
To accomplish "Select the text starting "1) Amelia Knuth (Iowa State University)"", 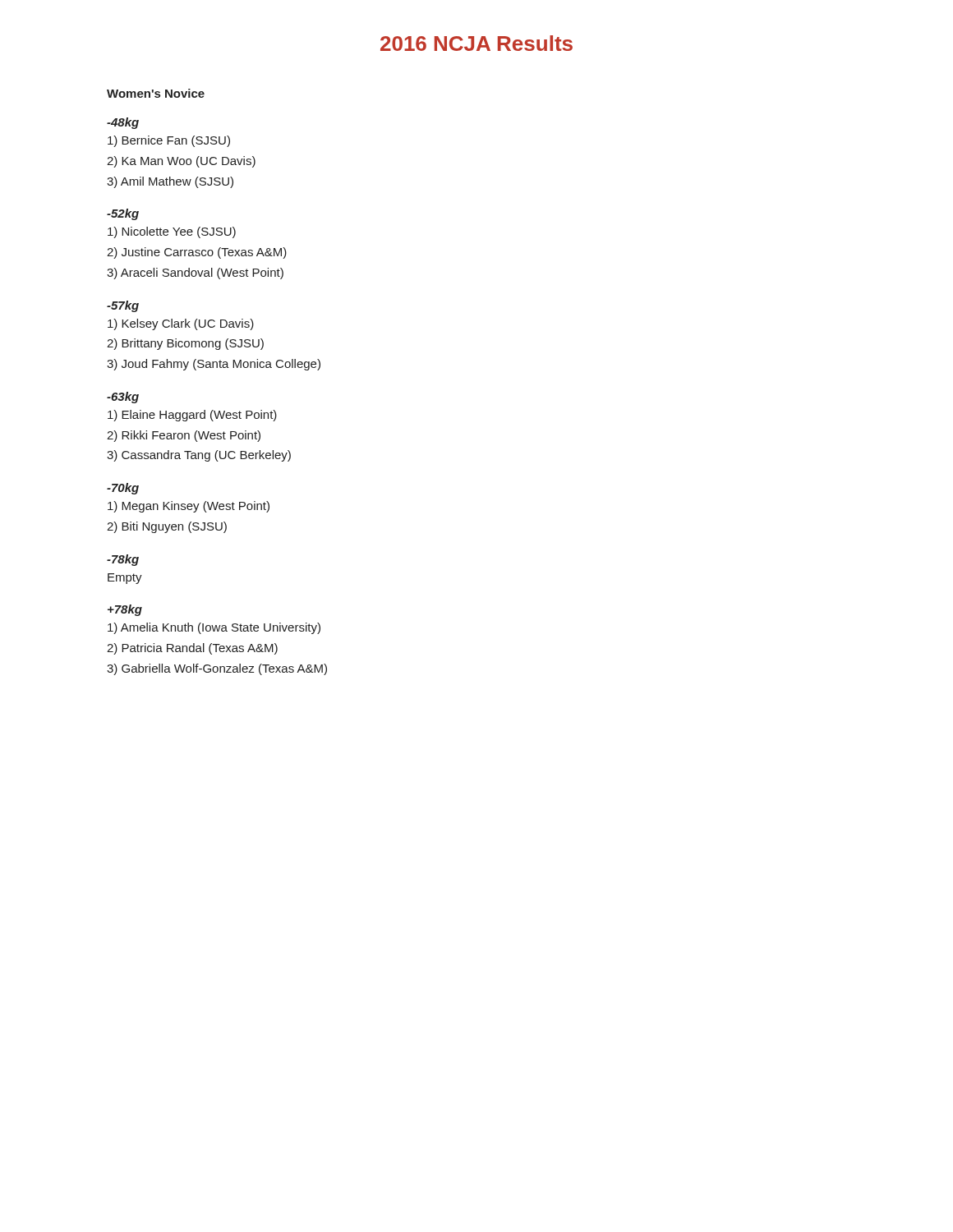I will [214, 627].
